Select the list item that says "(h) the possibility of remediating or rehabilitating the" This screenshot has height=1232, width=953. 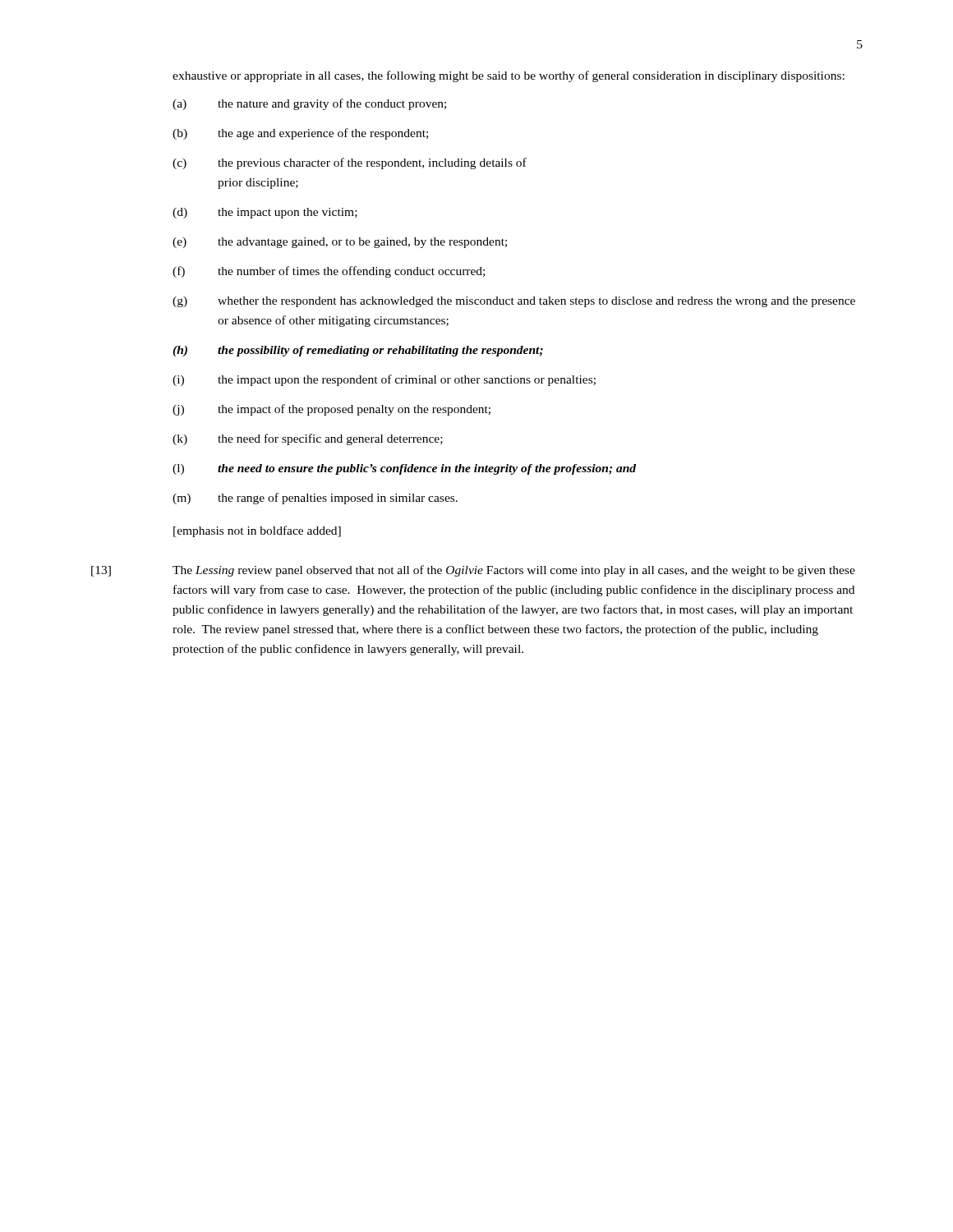[x=518, y=350]
